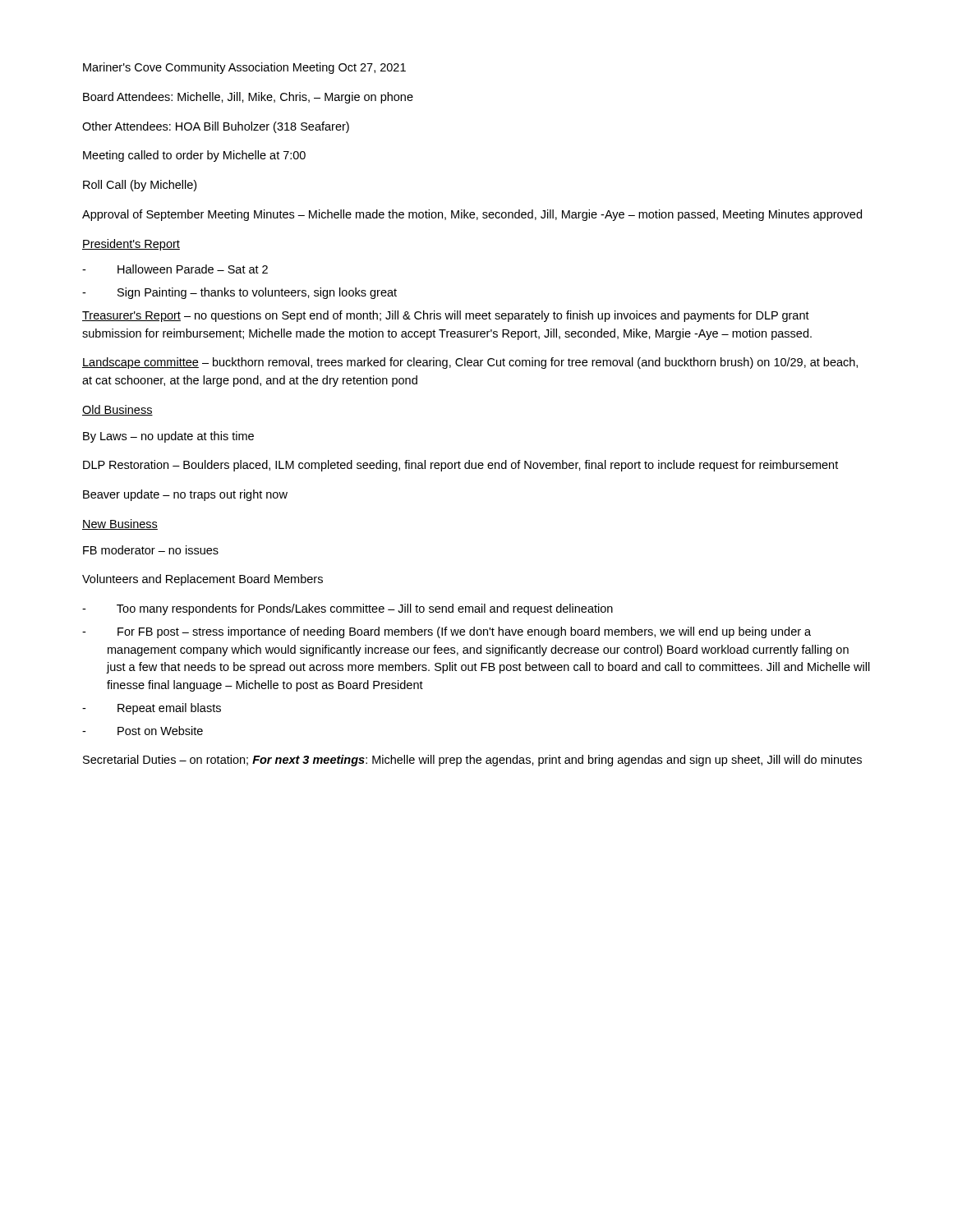Find the text block that reads "Treasurer's Report – no questions"
This screenshot has width=953, height=1232.
click(447, 324)
